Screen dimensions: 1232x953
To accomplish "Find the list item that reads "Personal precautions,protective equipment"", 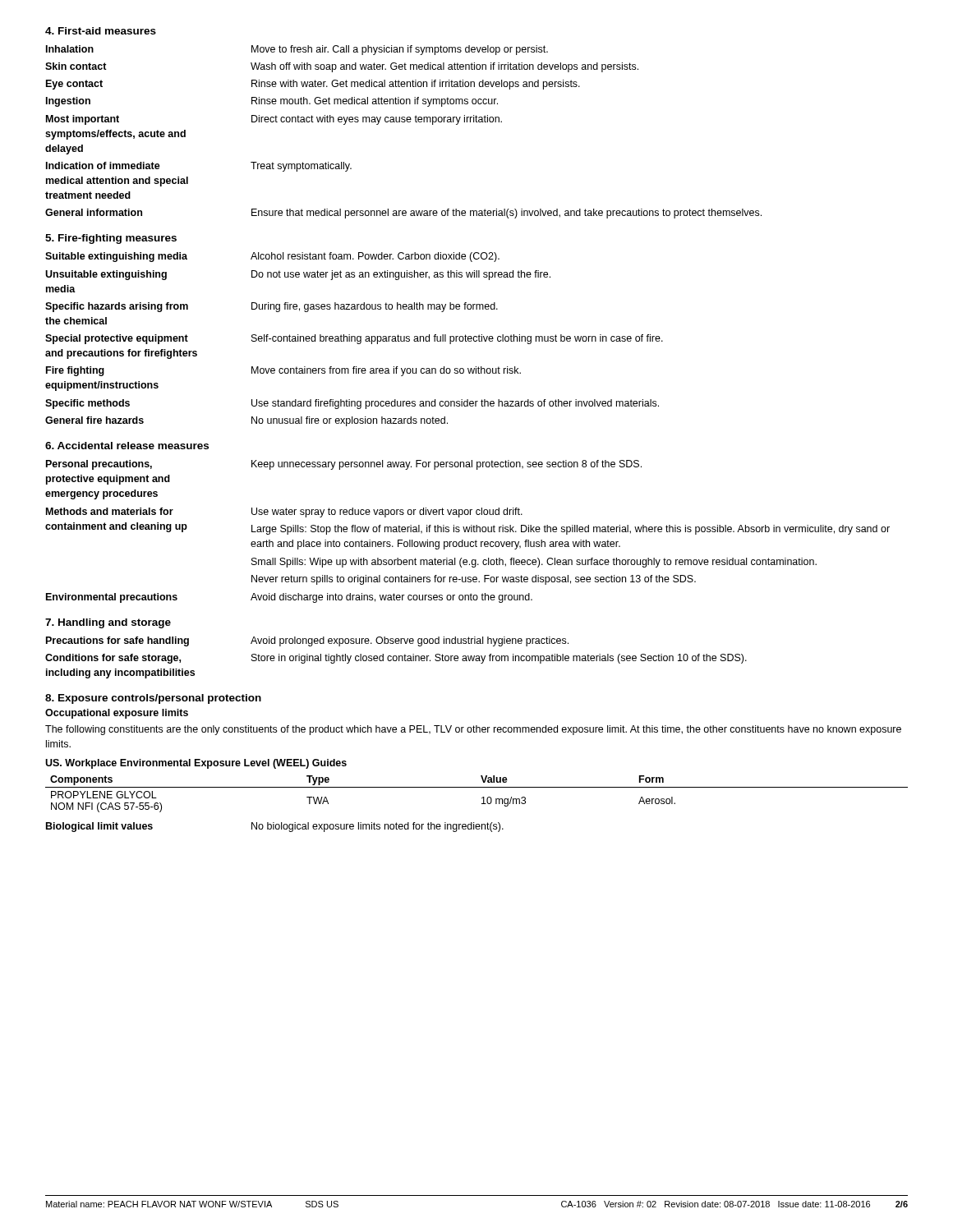I will (x=476, y=479).
